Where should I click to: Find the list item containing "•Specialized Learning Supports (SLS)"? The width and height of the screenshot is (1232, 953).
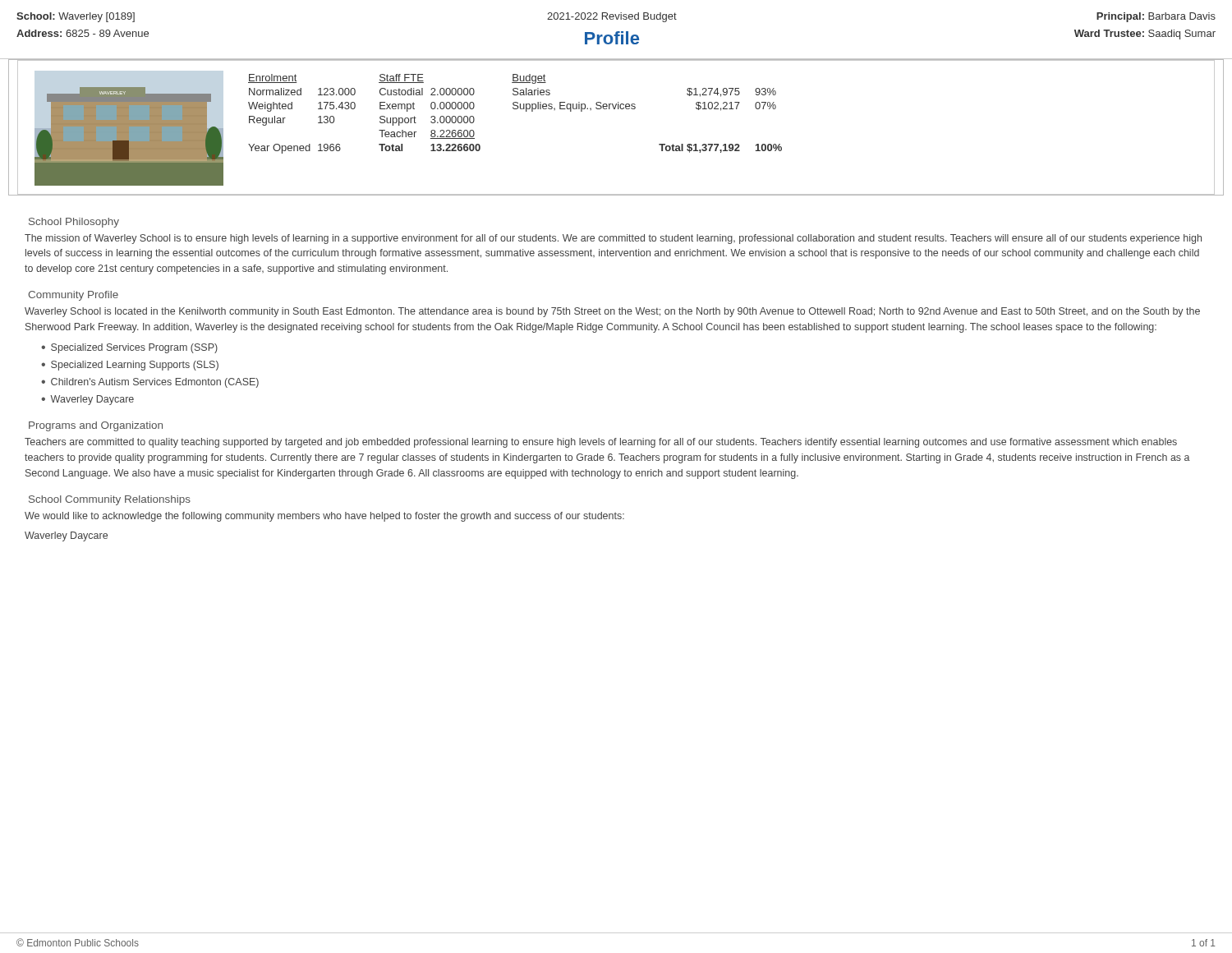click(x=130, y=365)
